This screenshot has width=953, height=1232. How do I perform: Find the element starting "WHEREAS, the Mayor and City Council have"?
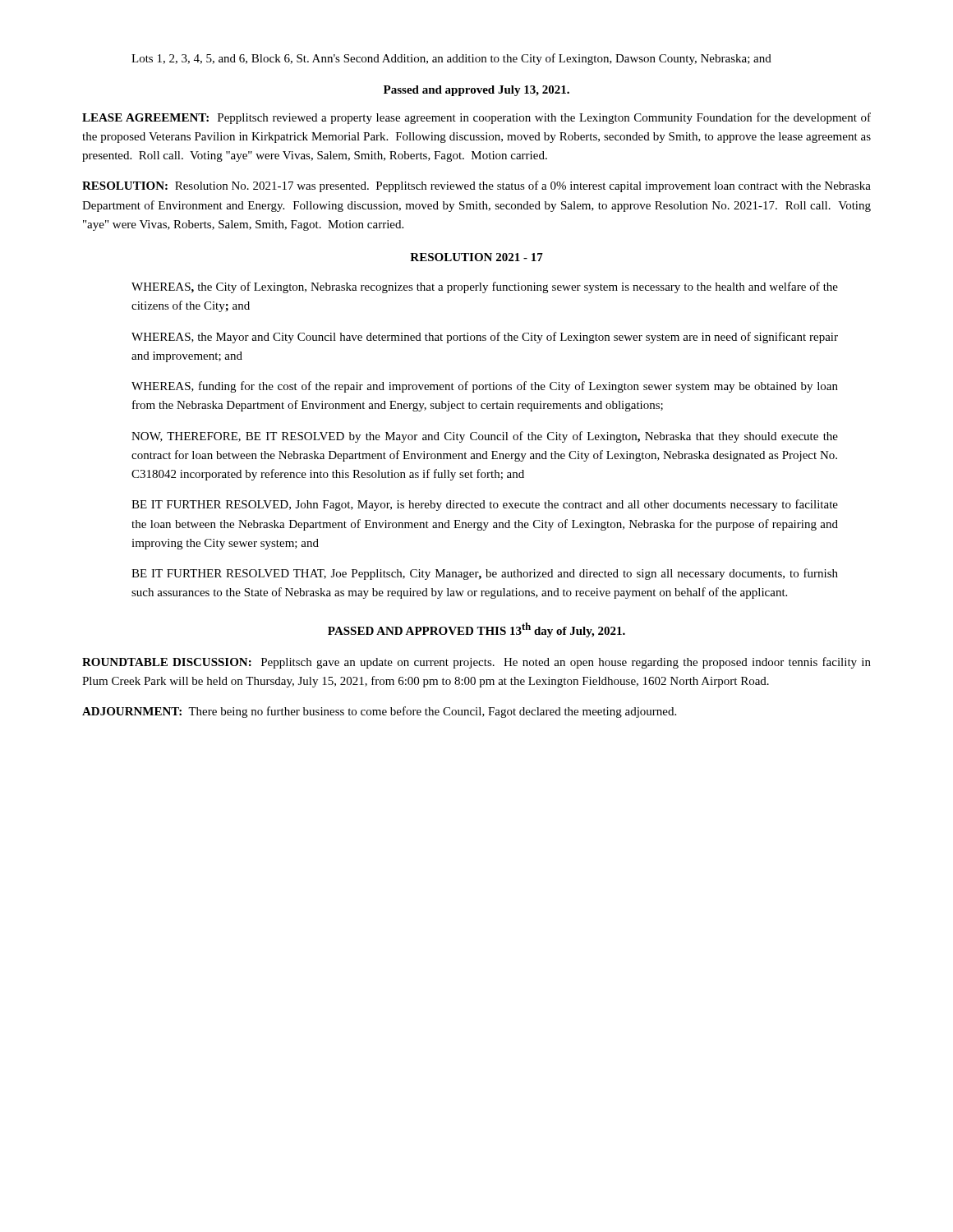click(x=485, y=346)
